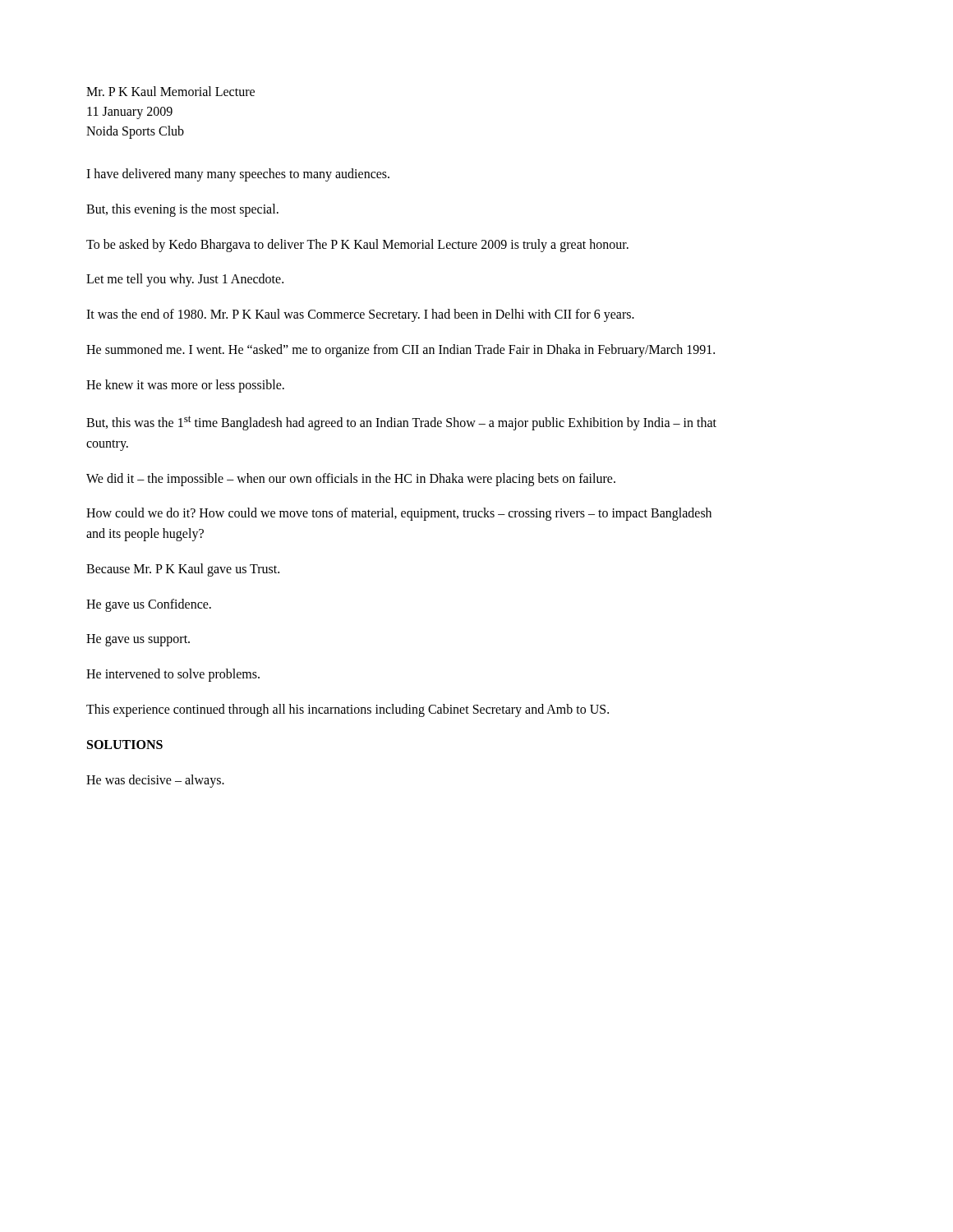This screenshot has width=953, height=1232.
Task: Click on the block starting "We did it – the impossible –"
Action: [x=351, y=478]
